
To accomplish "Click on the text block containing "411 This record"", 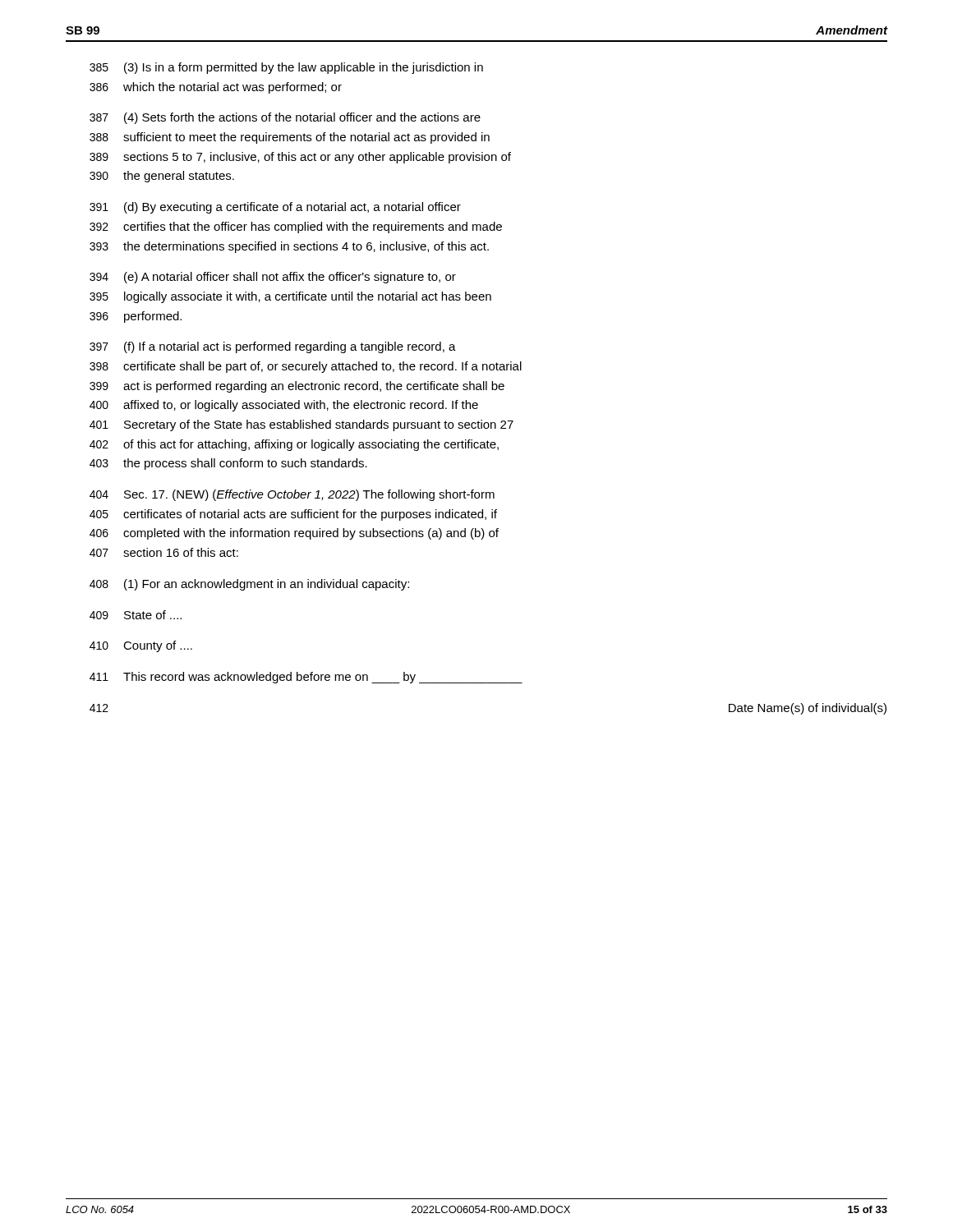I will (x=476, y=676).
